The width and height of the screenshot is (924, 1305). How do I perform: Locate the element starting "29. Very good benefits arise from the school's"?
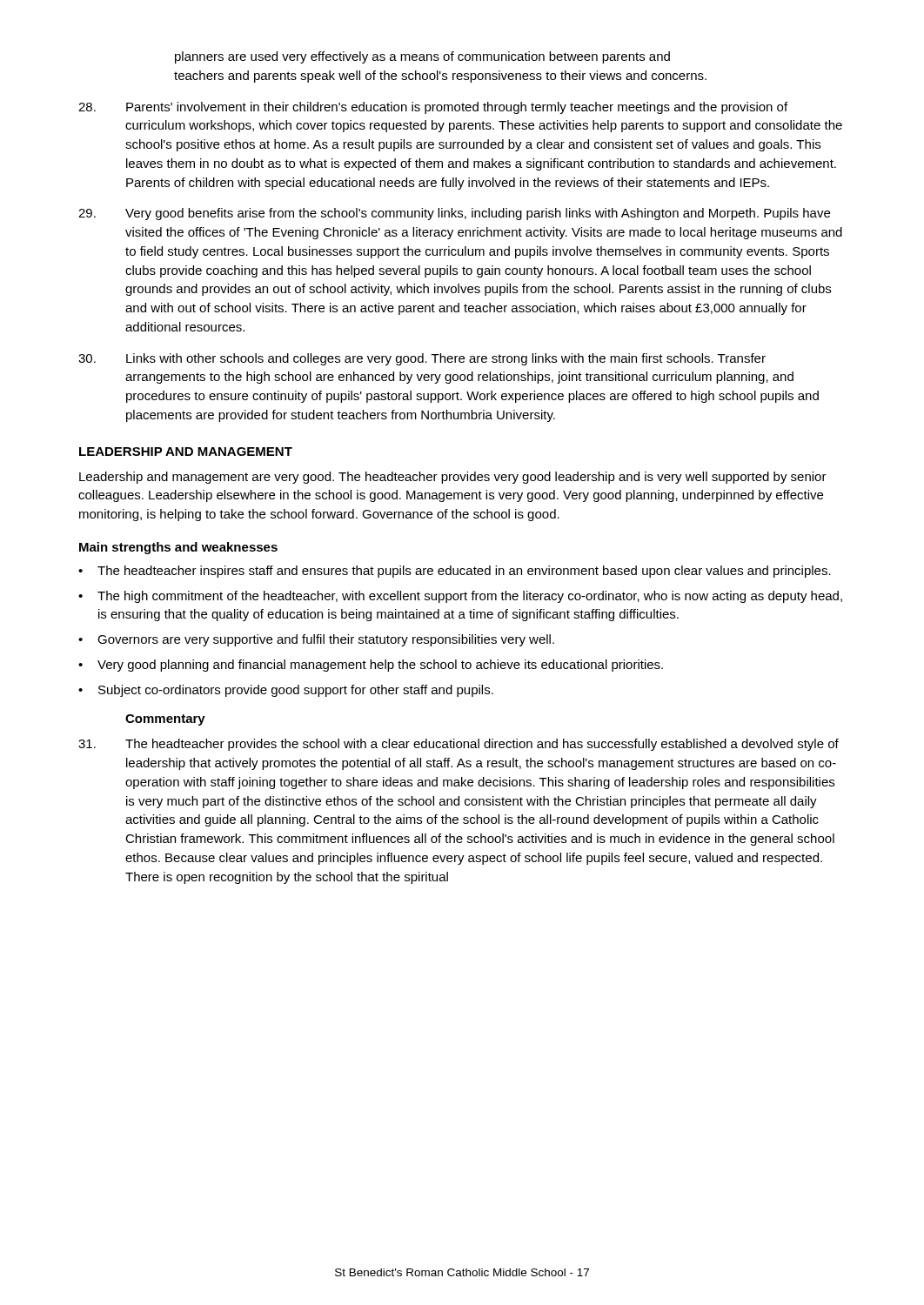click(462, 270)
